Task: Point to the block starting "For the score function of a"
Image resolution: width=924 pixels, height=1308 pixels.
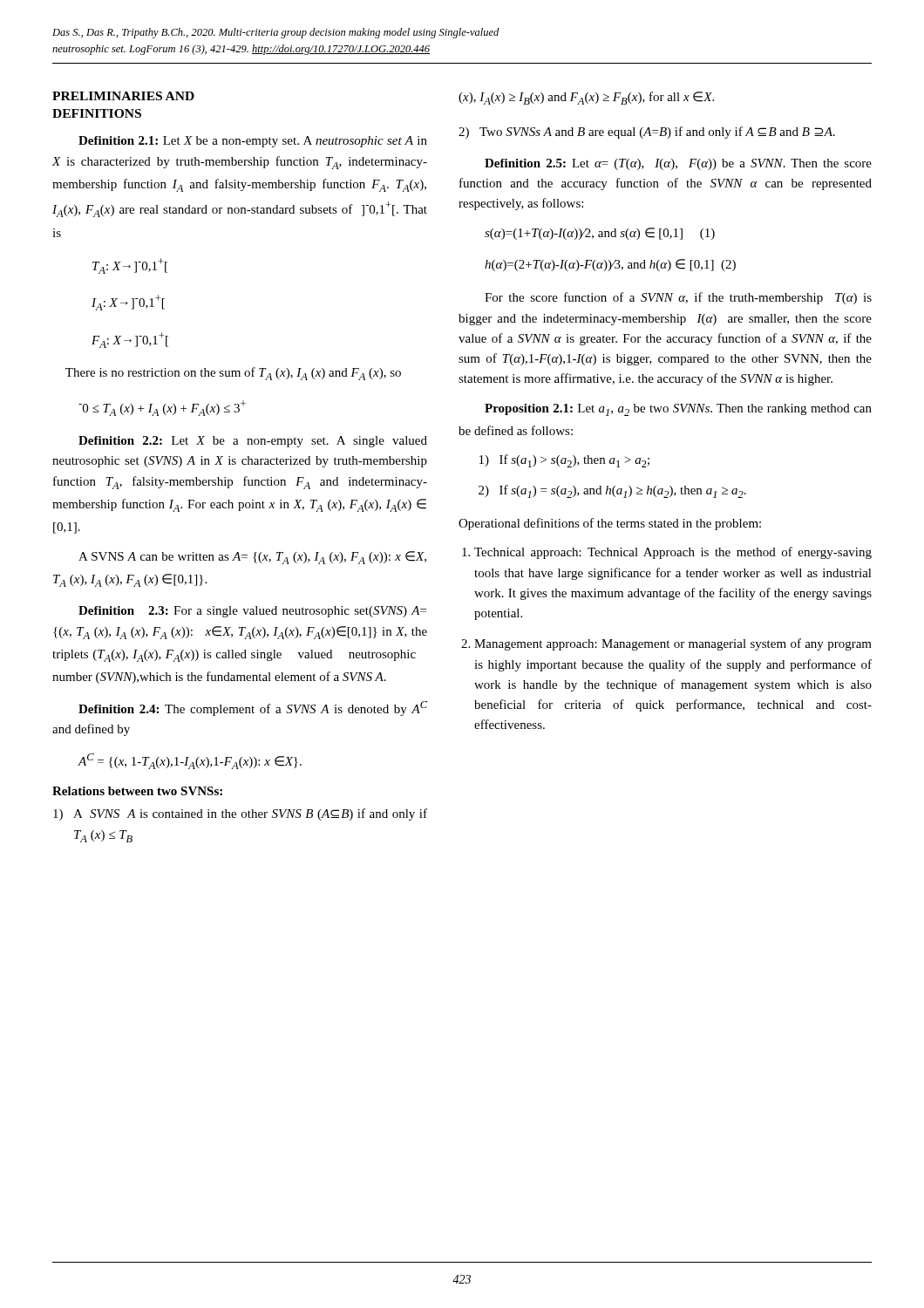Action: [665, 338]
